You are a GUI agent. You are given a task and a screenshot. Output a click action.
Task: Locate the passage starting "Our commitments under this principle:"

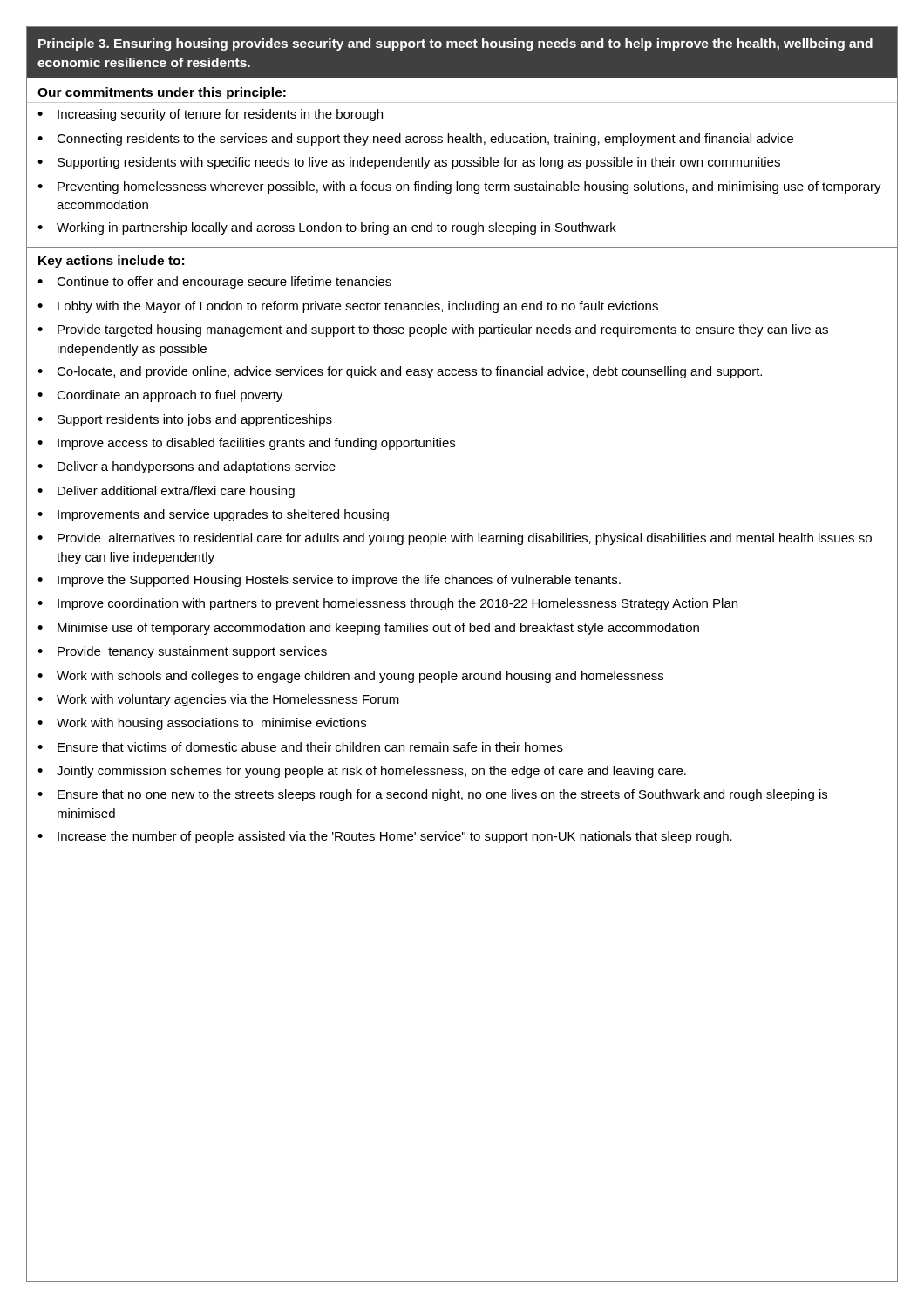tap(162, 92)
